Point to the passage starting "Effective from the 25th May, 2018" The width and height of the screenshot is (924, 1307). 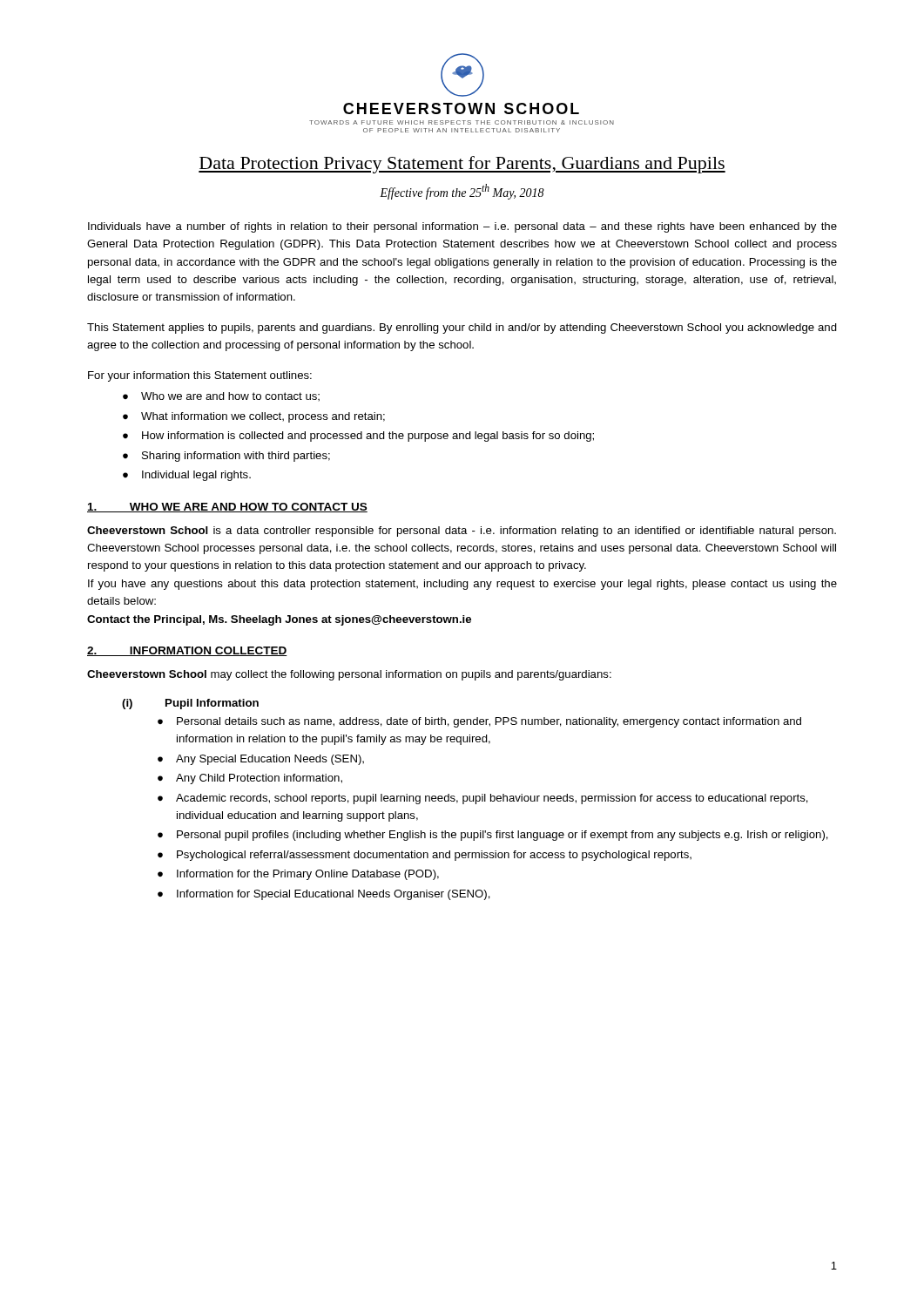462,191
